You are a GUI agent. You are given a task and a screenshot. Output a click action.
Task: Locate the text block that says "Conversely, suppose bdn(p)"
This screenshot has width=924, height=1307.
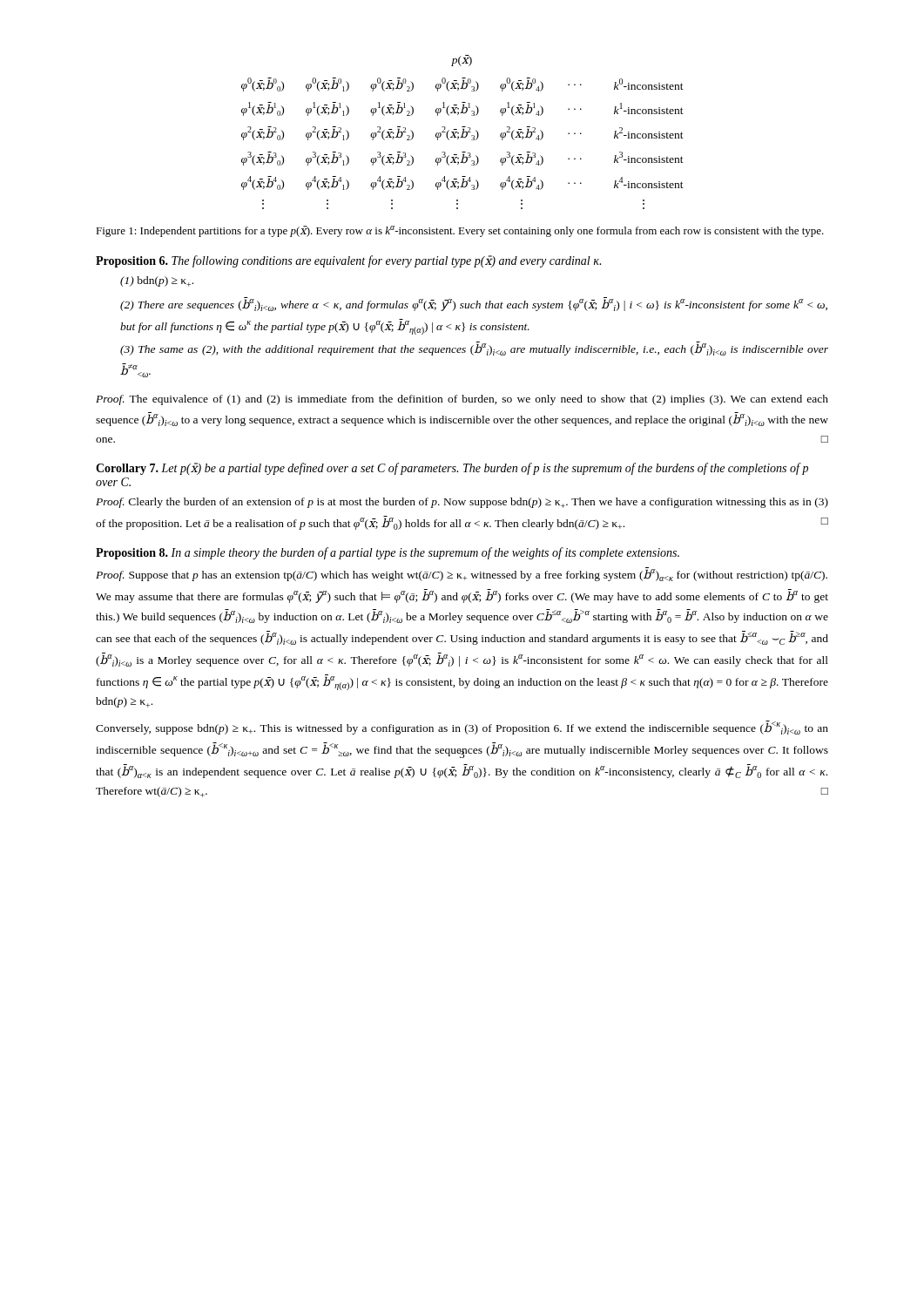(x=462, y=760)
